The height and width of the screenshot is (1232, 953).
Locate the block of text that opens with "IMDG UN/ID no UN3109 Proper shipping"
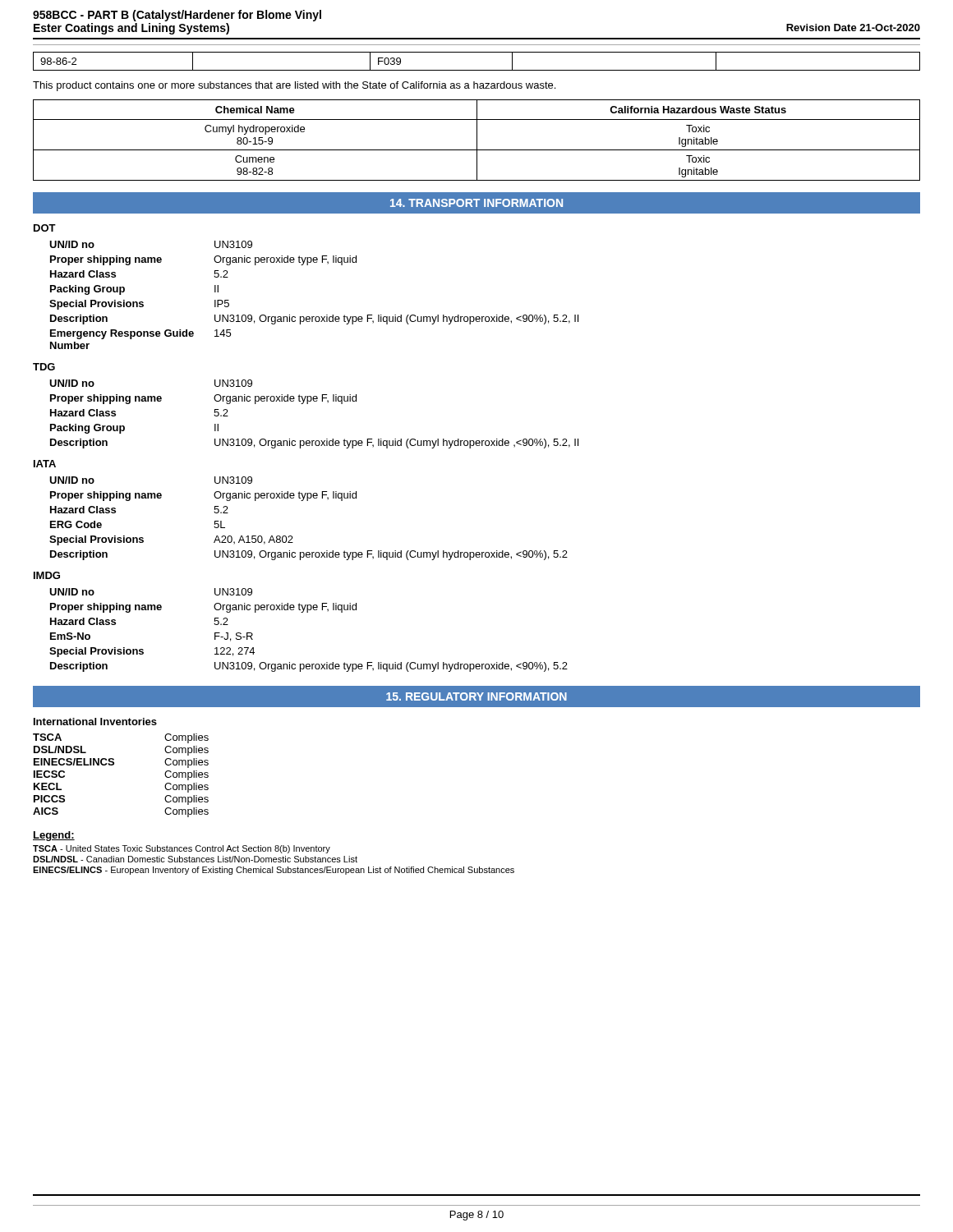coord(47,575)
